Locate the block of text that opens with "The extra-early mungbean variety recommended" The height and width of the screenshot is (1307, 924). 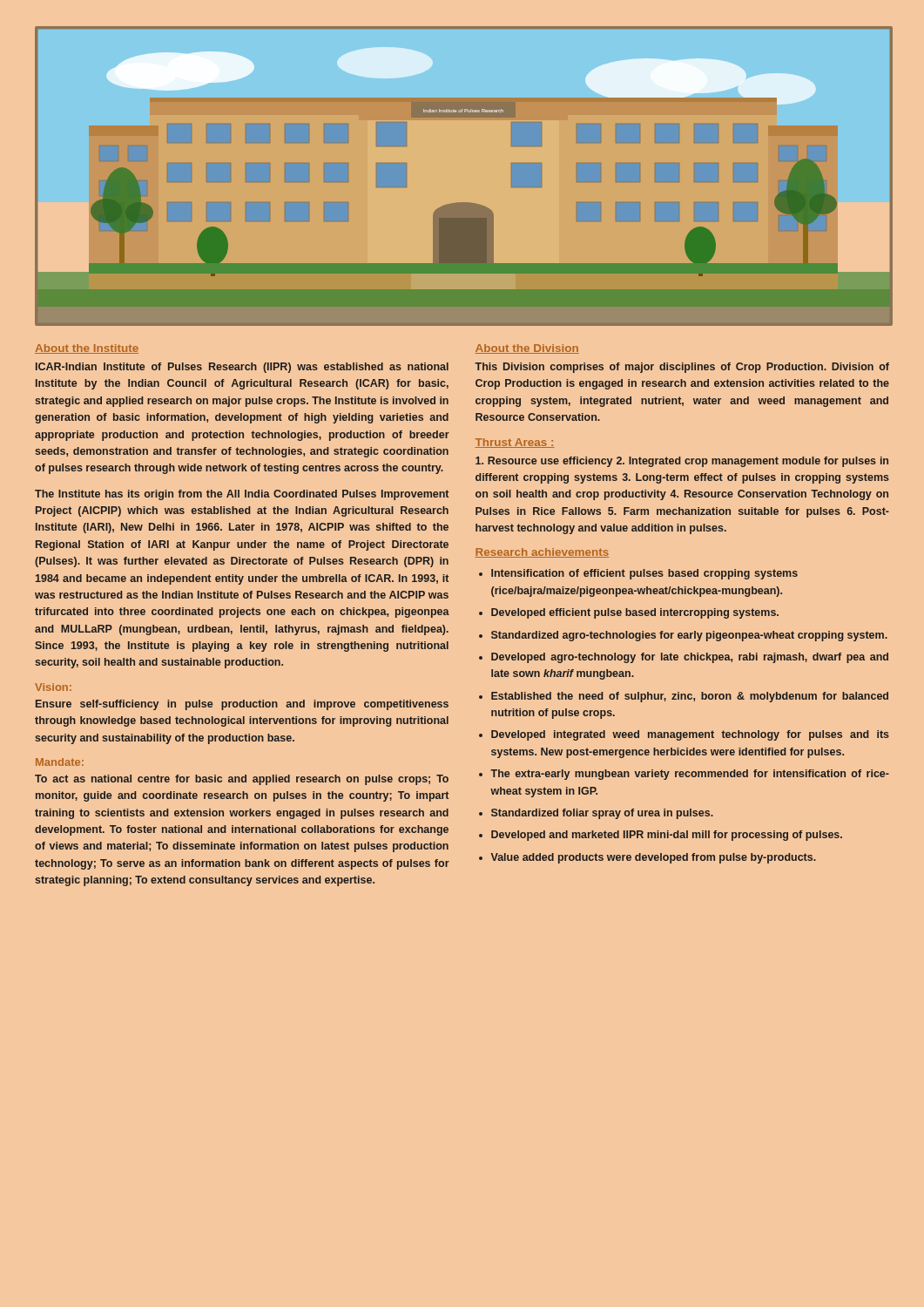[690, 782]
